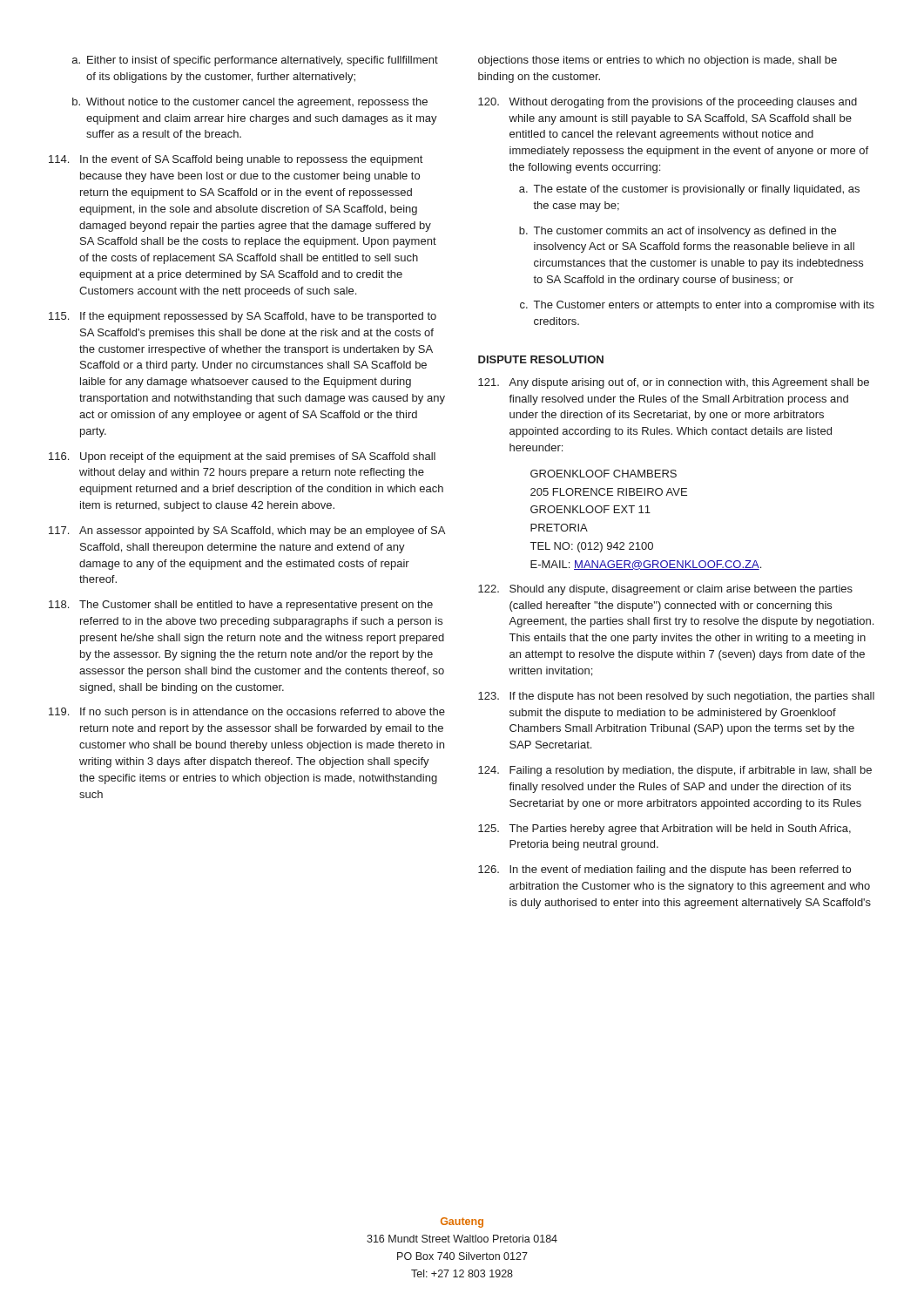Where is the passage that starts "124. Failing a resolution"?
The image size is (924, 1307).
click(x=677, y=787)
